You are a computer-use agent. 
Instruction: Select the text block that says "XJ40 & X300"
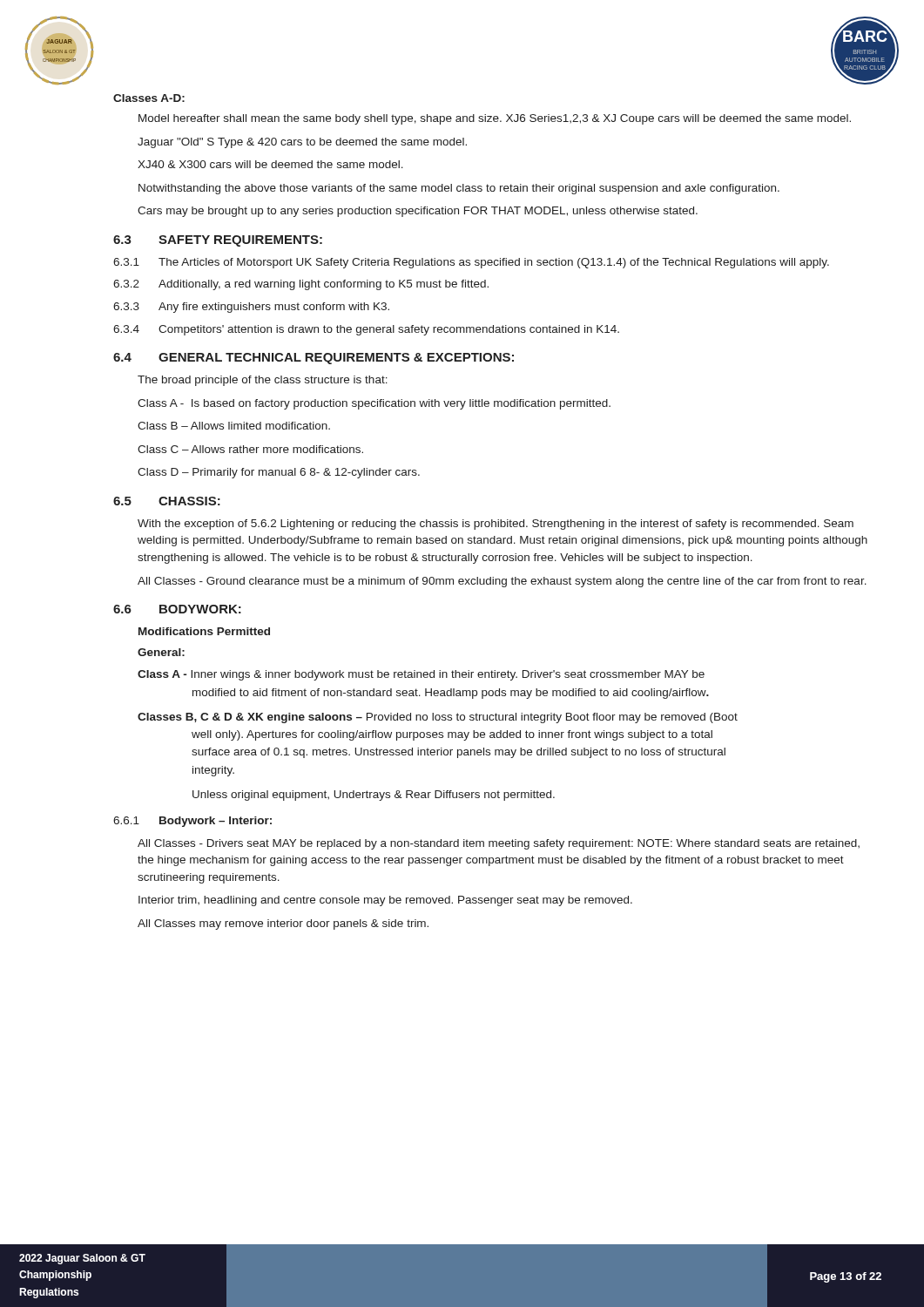(x=271, y=164)
